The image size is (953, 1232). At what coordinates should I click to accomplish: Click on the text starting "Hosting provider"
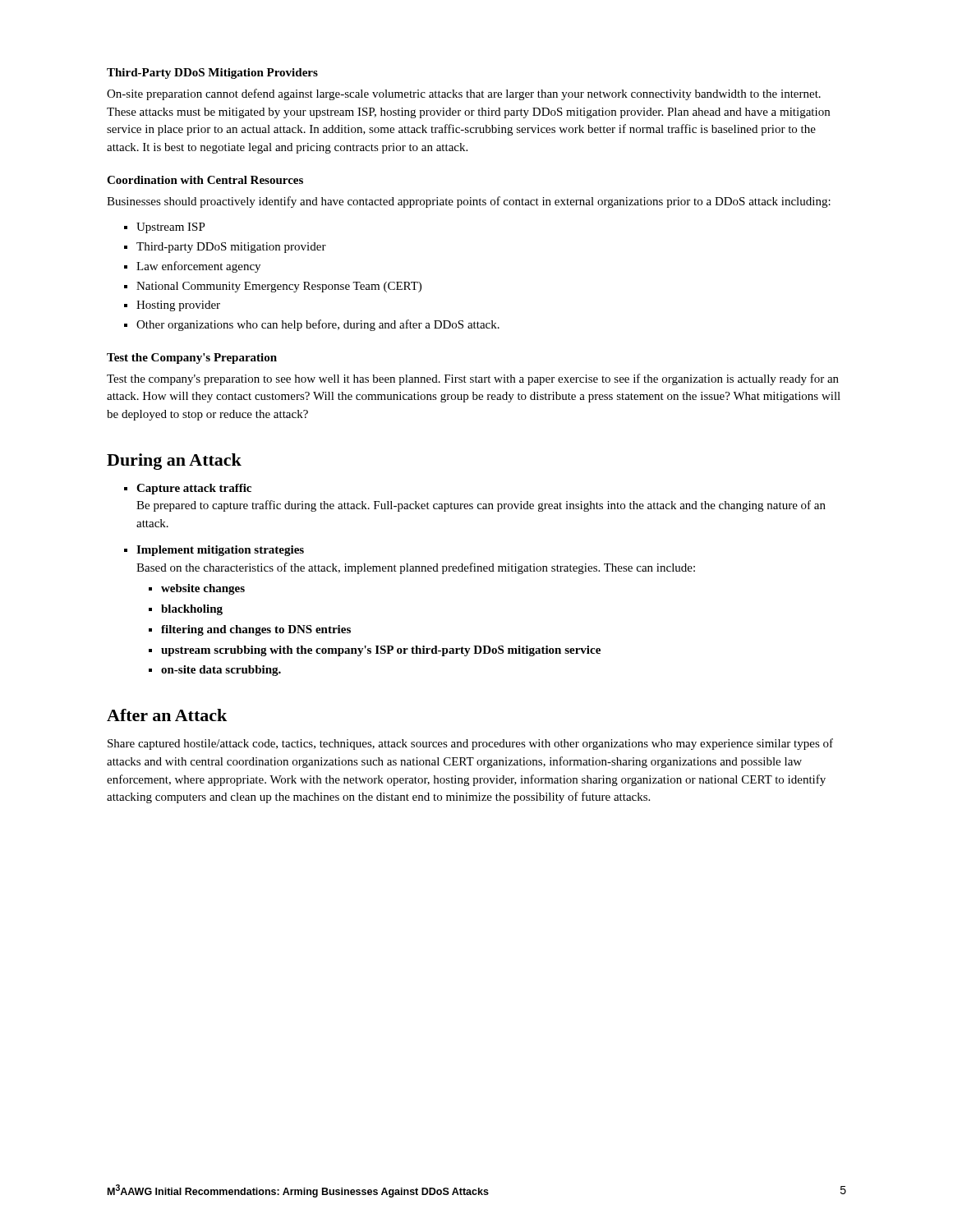(172, 306)
